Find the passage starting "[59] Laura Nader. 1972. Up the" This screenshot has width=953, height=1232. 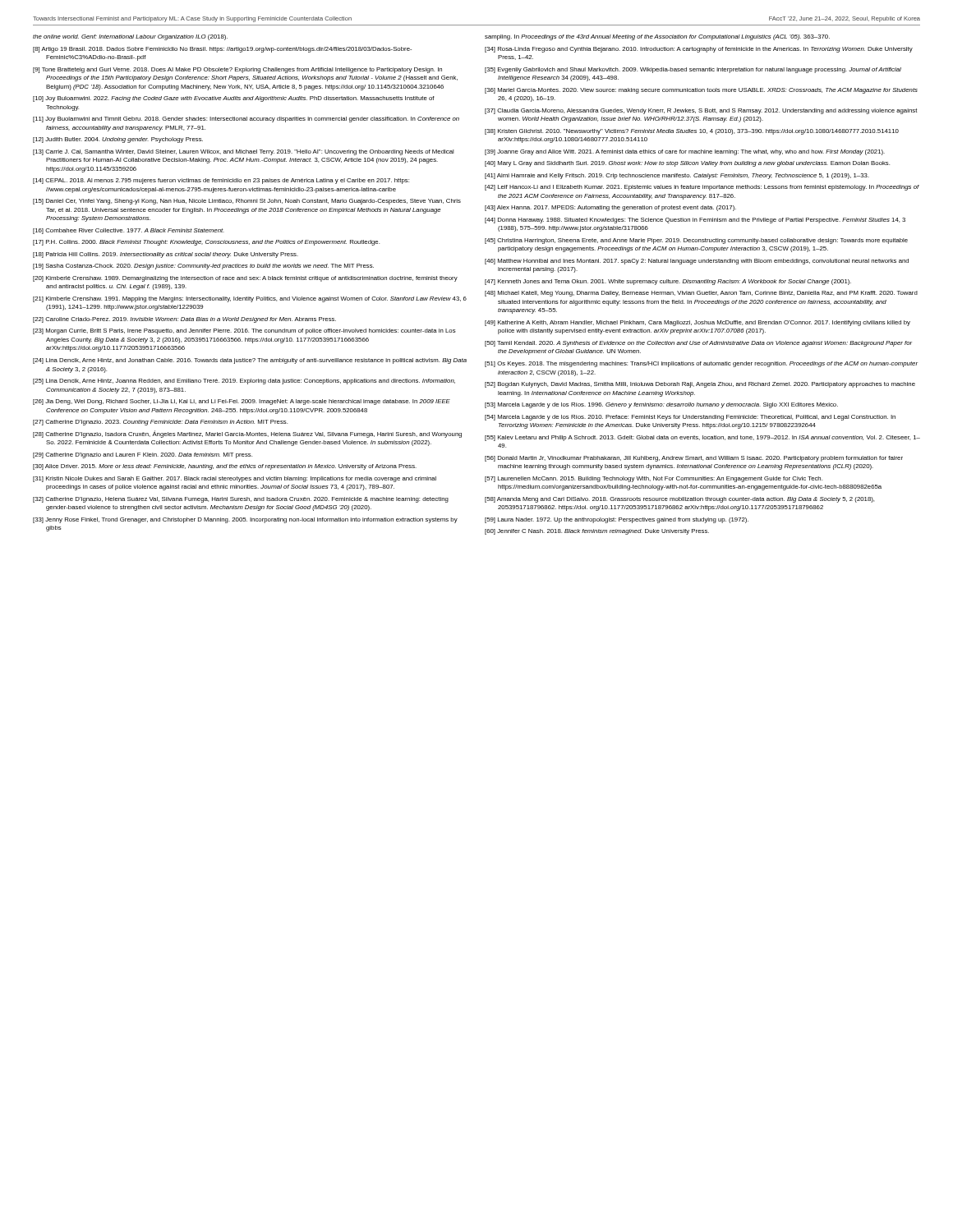point(617,519)
